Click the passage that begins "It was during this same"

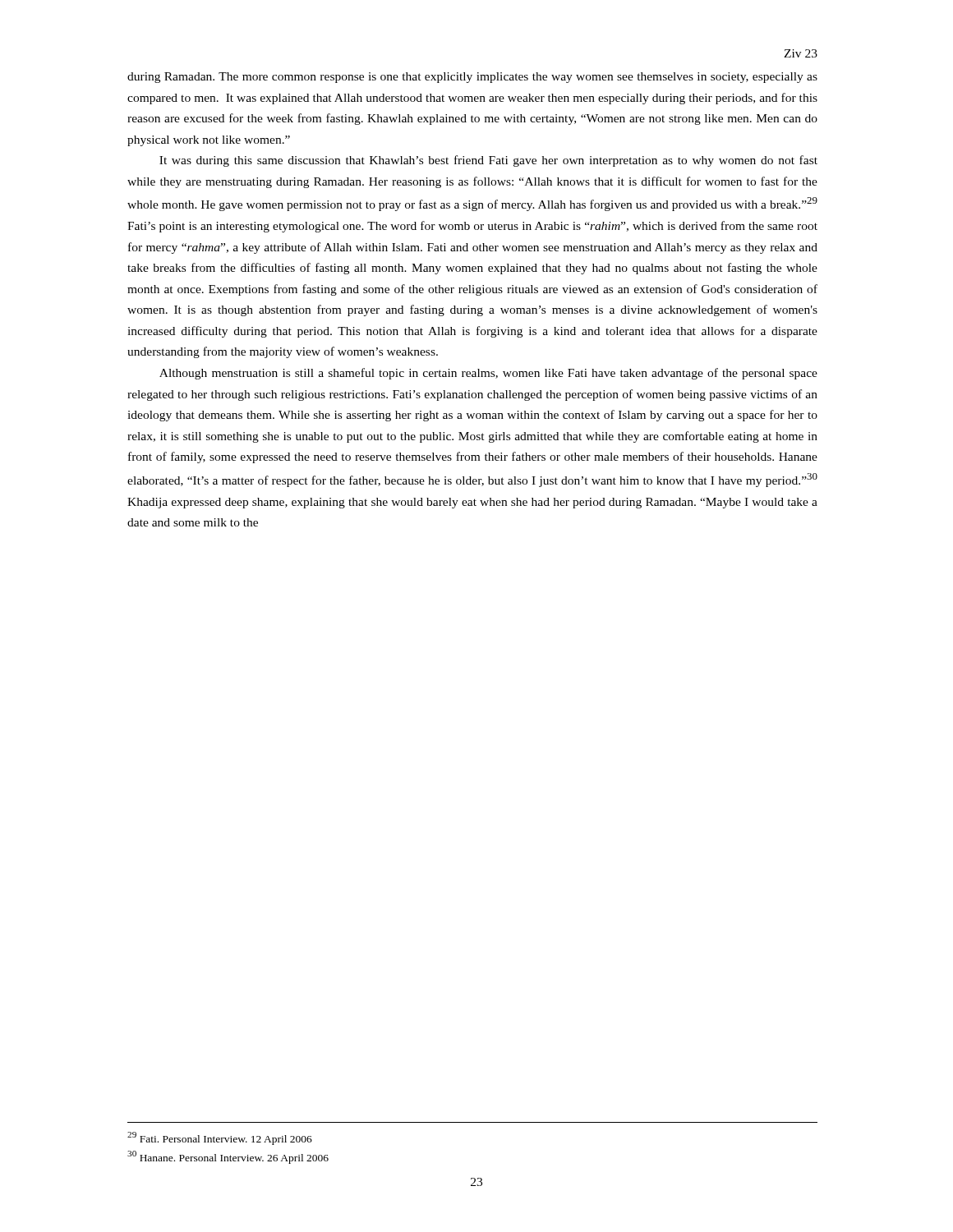pyautogui.click(x=472, y=256)
